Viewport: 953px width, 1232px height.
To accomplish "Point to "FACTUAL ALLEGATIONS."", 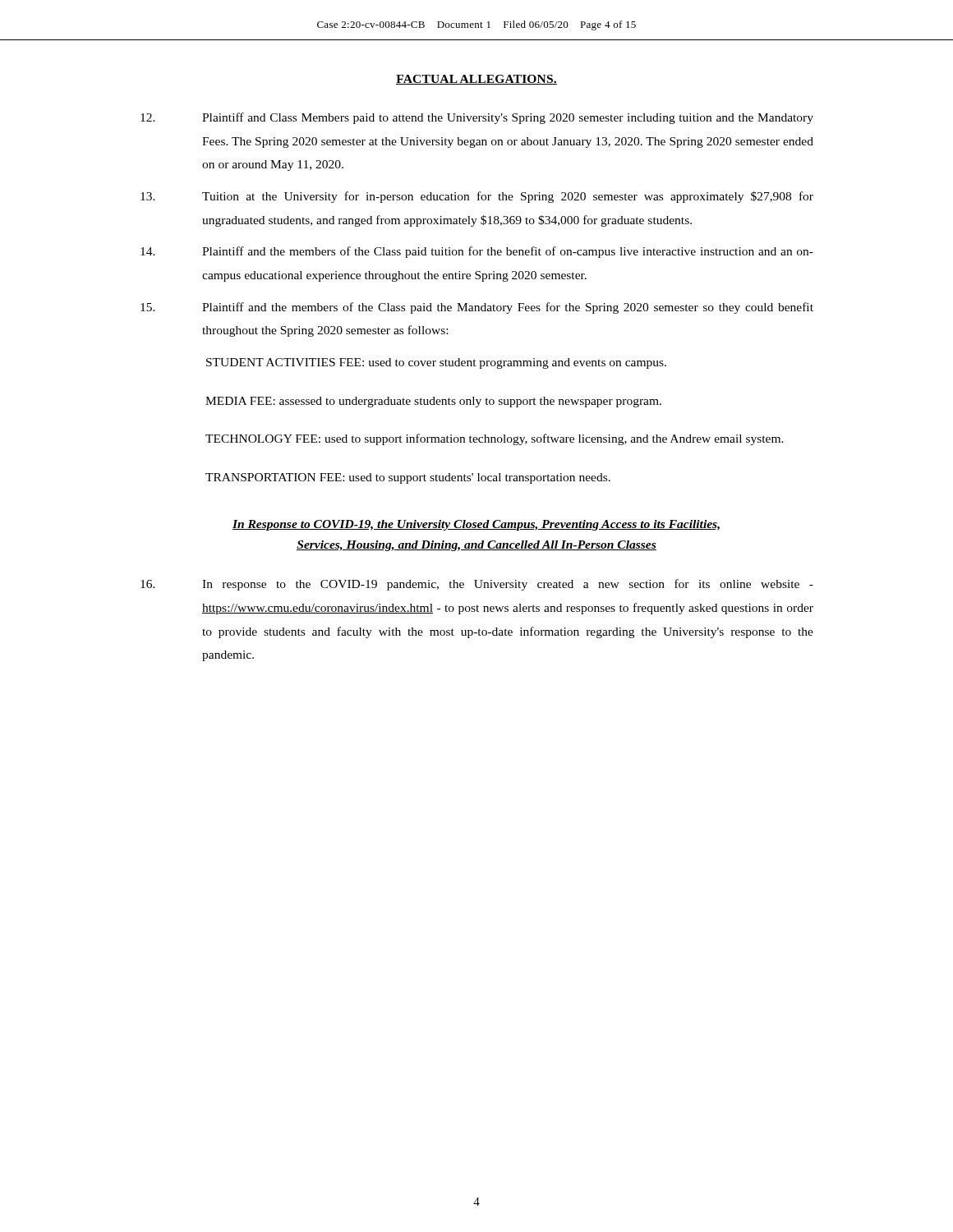I will (x=476, y=78).
